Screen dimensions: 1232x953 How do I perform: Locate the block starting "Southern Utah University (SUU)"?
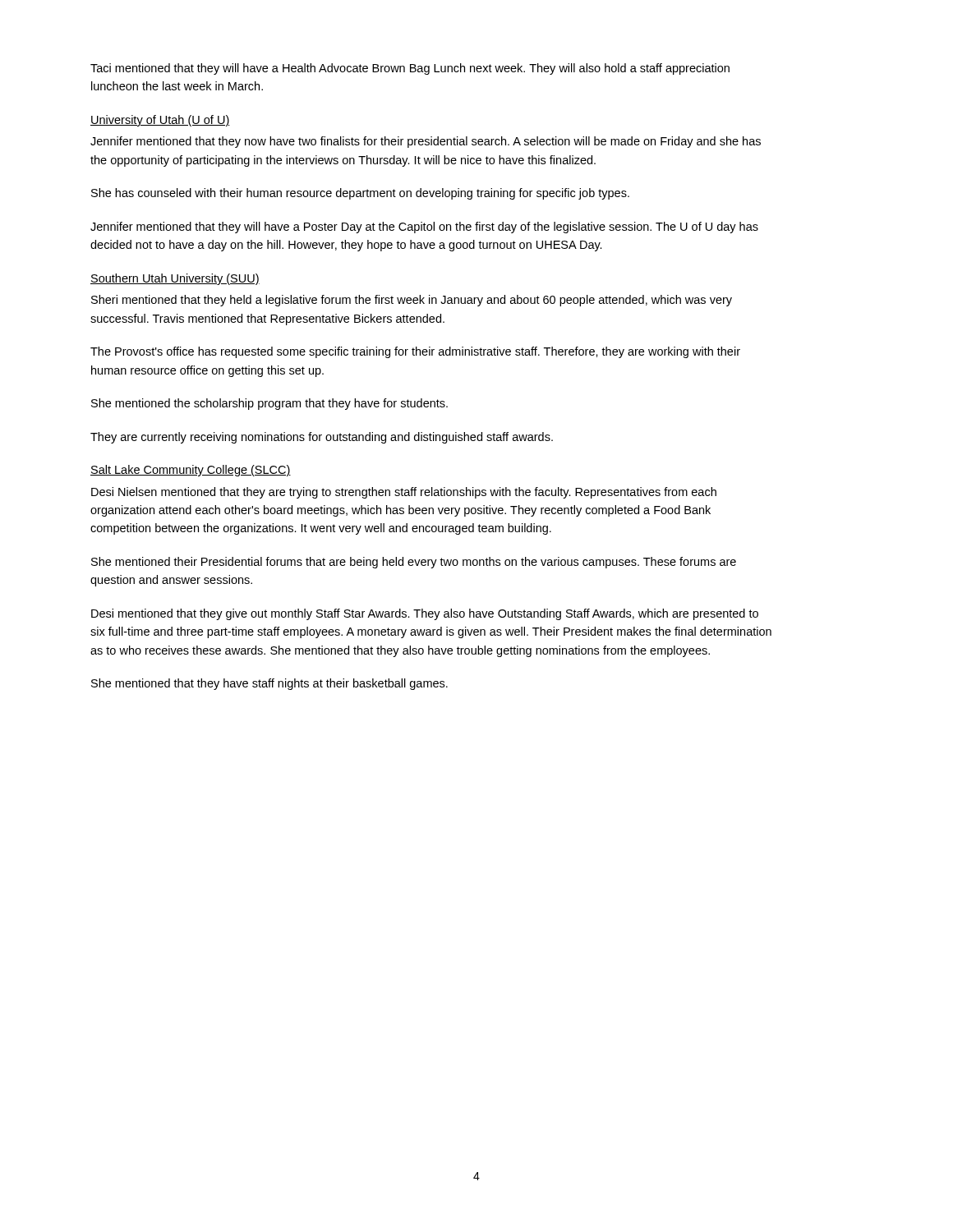(x=175, y=278)
